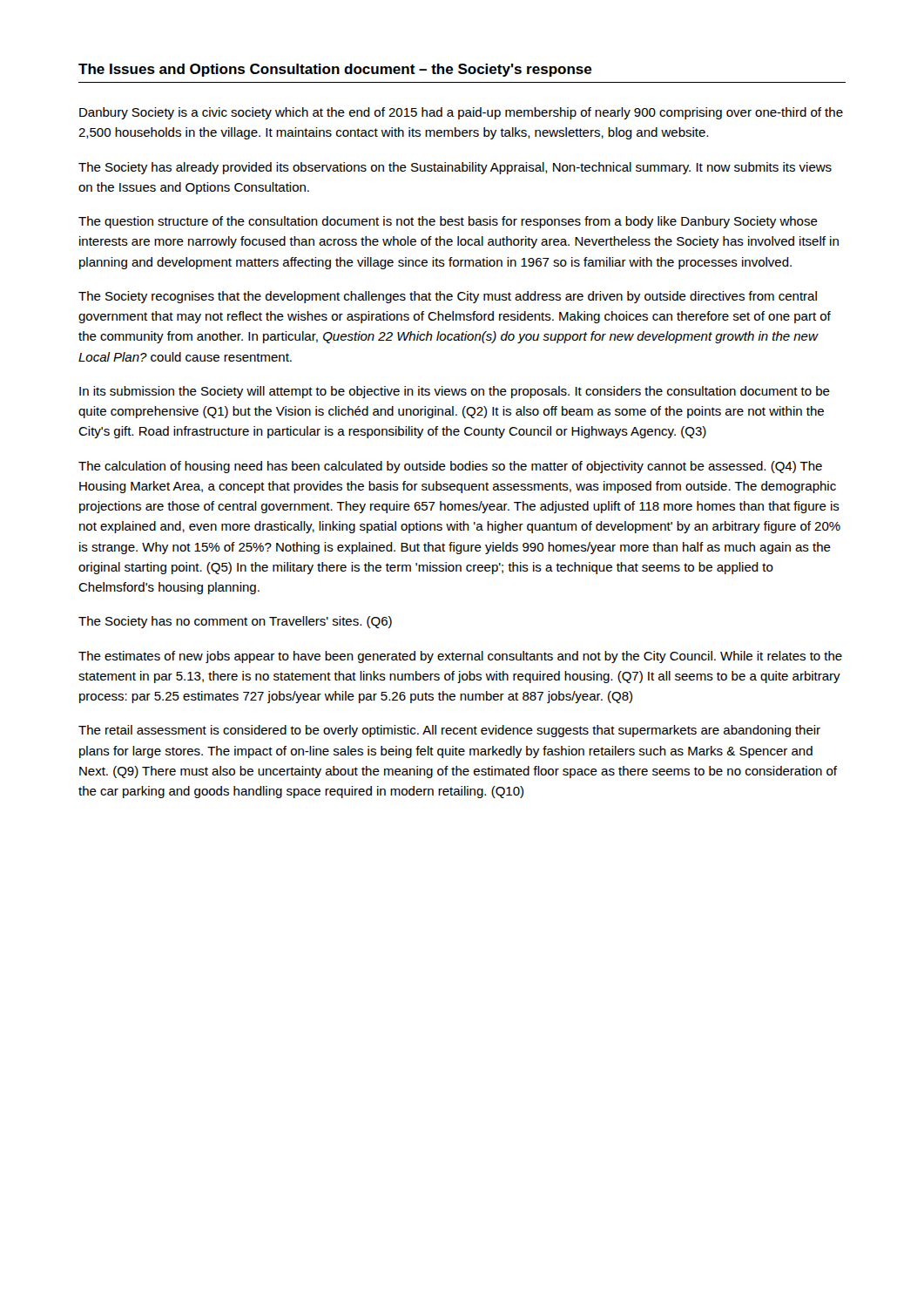Find the text block containing "The Society has no comment on"

coord(235,621)
